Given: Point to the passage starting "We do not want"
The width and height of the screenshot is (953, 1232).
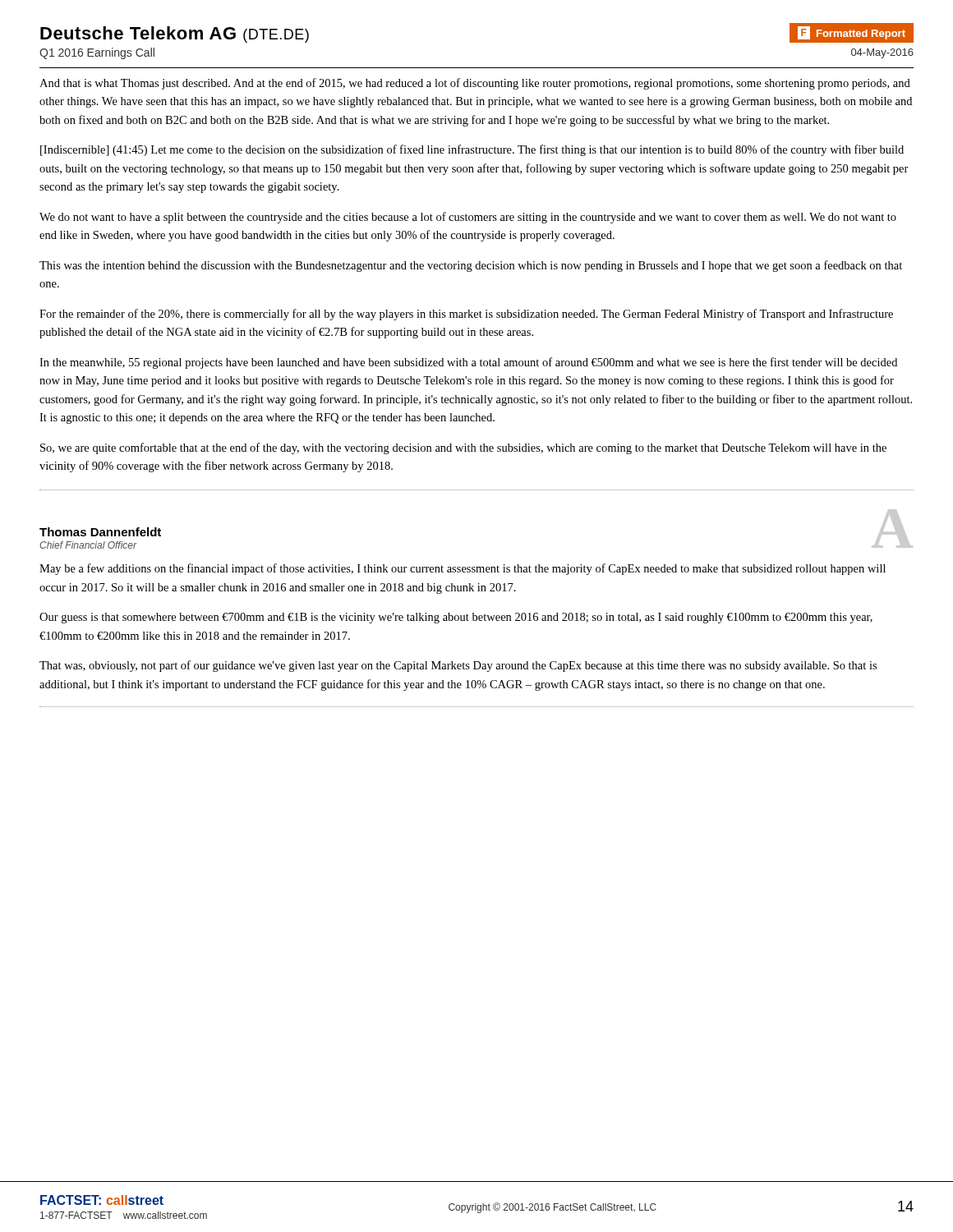Looking at the screenshot, I should click(x=468, y=226).
